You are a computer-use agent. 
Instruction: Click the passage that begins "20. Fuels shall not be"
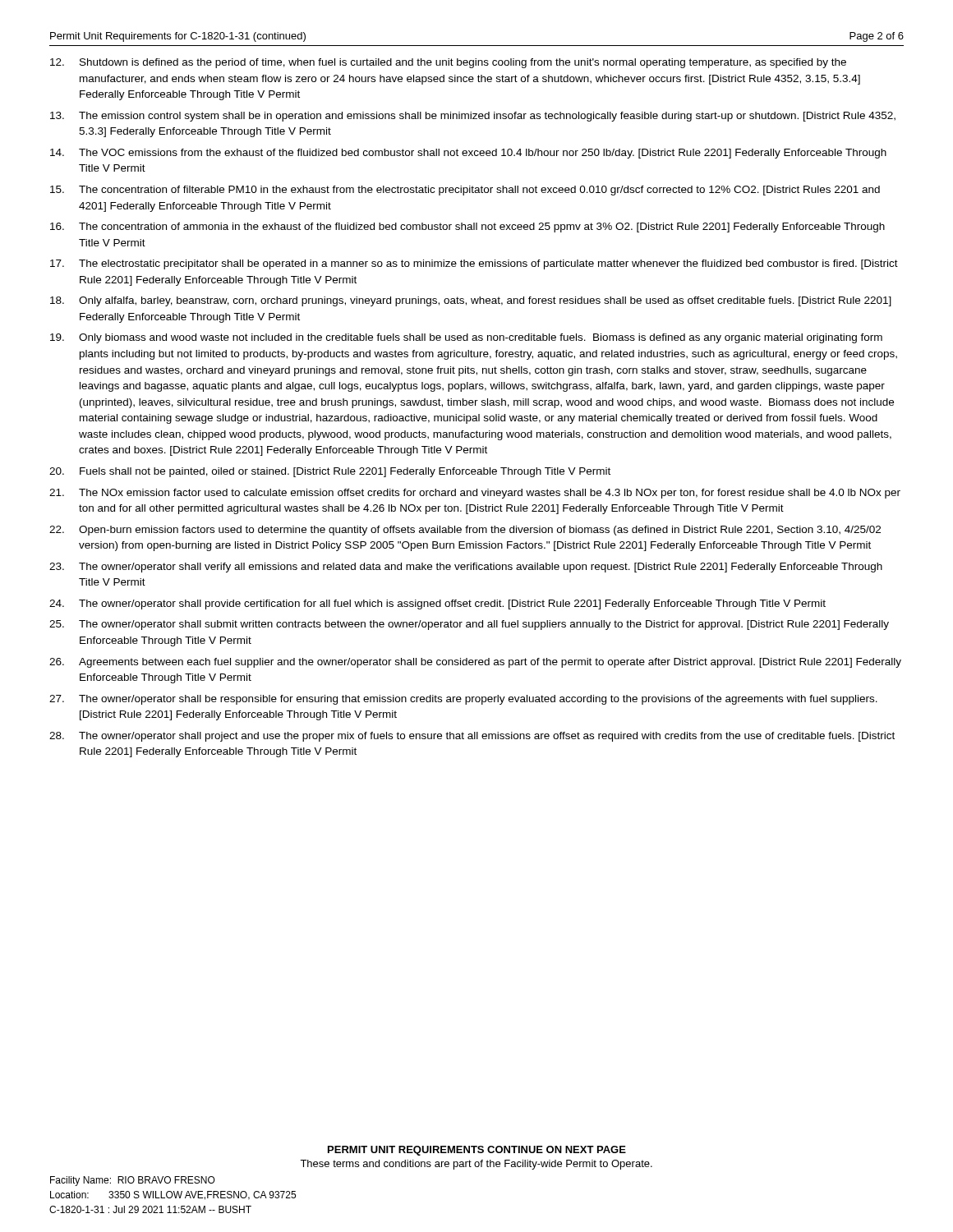pos(476,471)
